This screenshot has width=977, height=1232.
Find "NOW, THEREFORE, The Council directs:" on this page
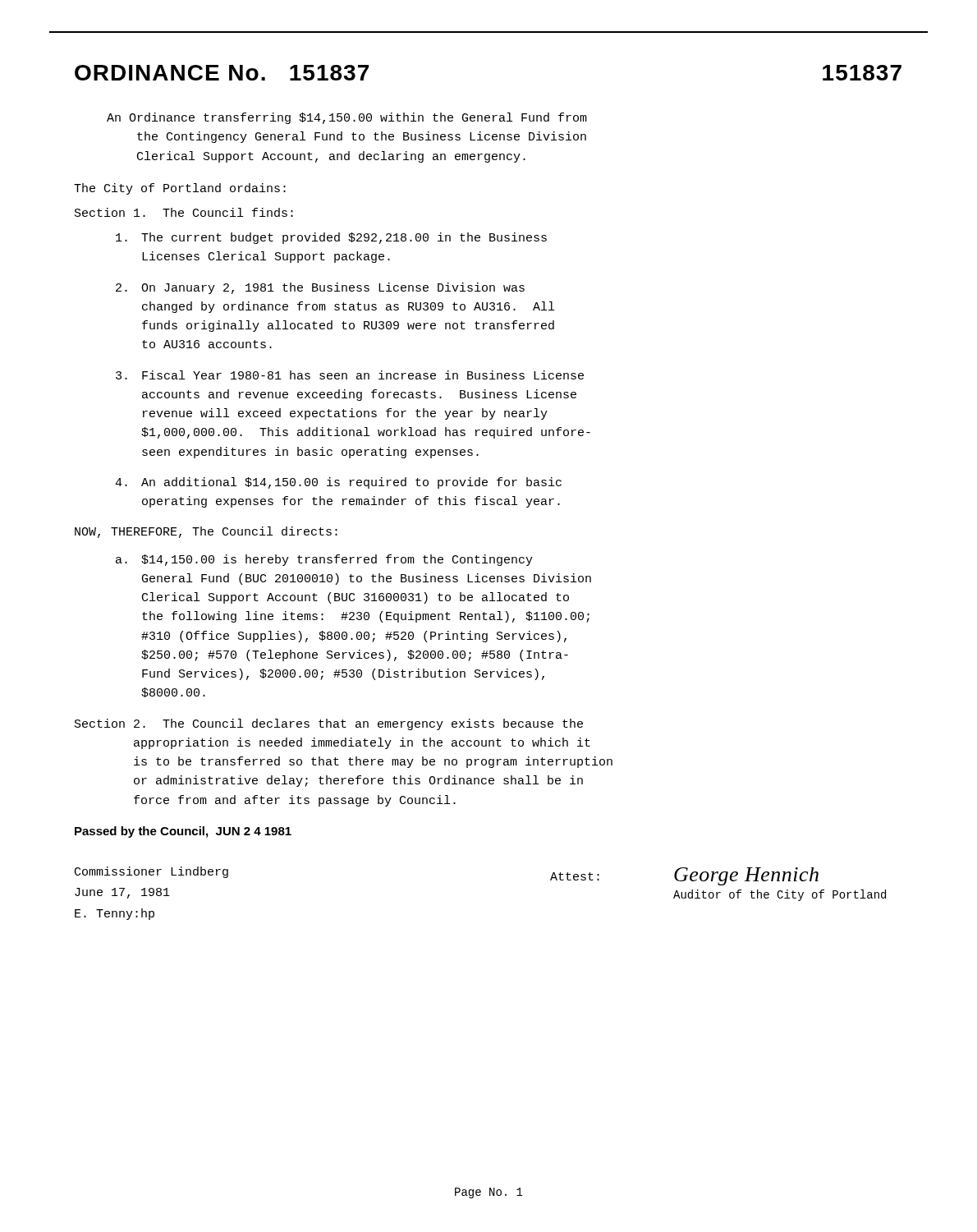coord(207,533)
